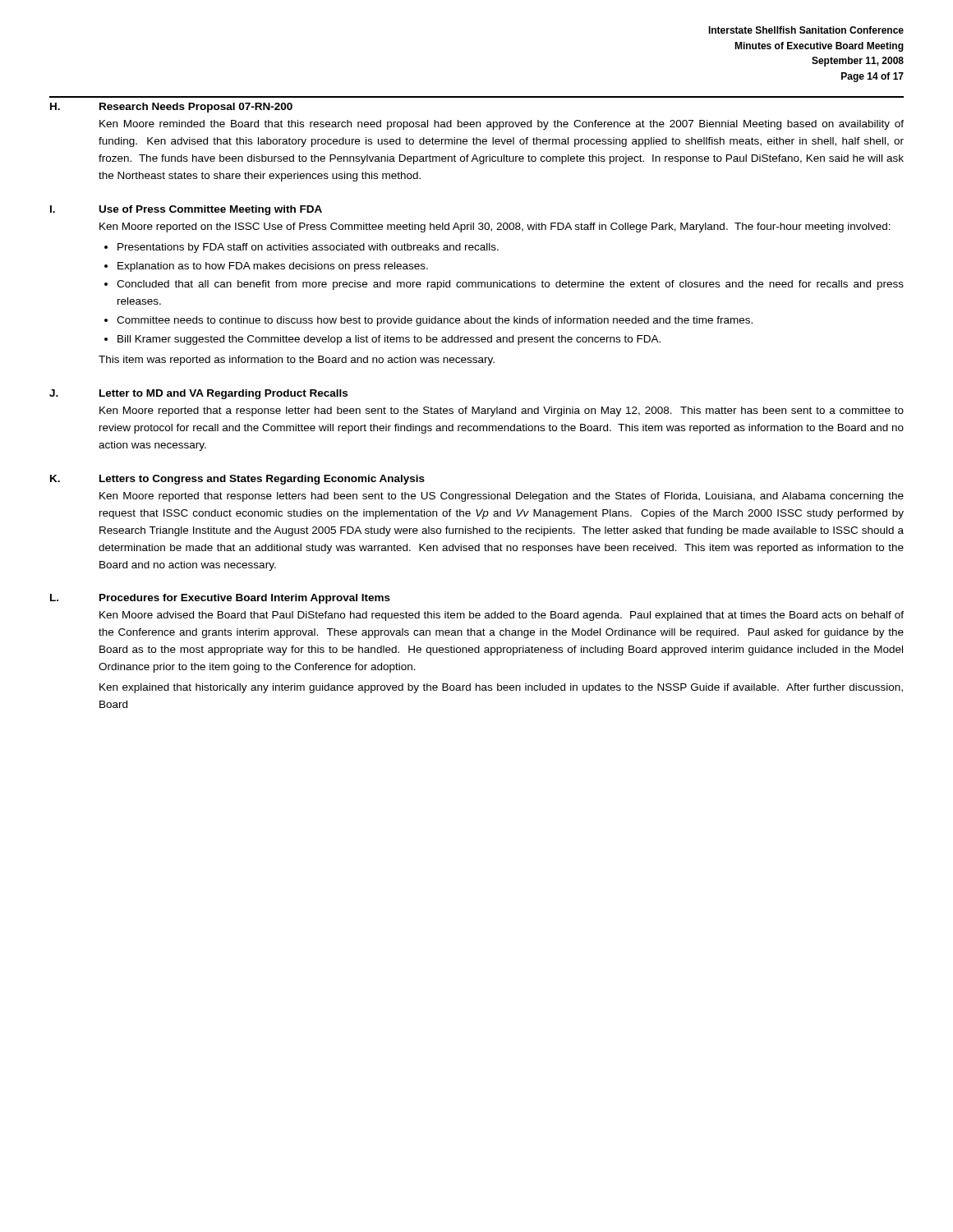This screenshot has width=953, height=1232.
Task: Point to the region starting "This item was"
Action: pos(297,359)
